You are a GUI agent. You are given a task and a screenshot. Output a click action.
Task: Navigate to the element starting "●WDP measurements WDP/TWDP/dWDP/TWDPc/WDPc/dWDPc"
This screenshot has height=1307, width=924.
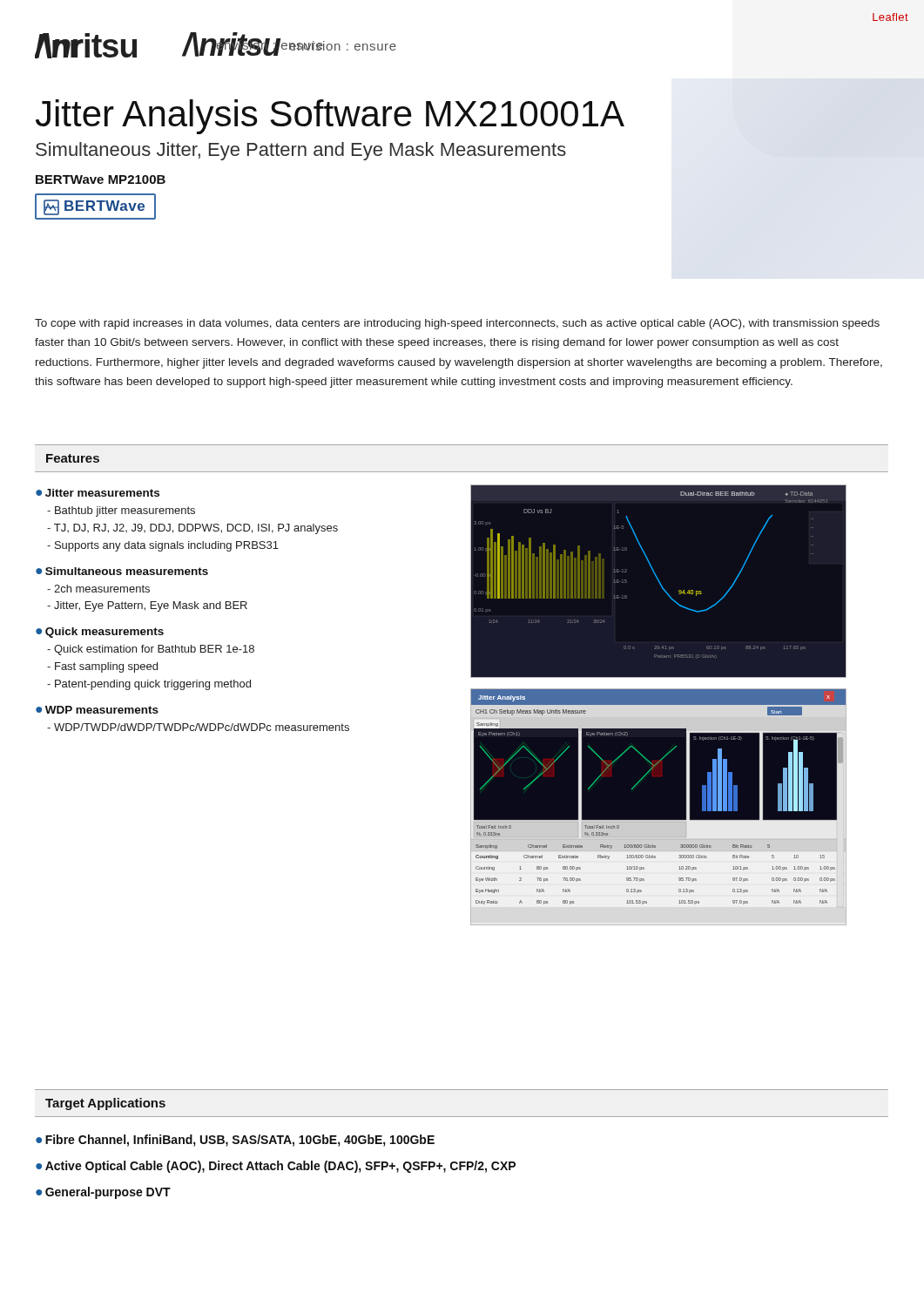(244, 719)
